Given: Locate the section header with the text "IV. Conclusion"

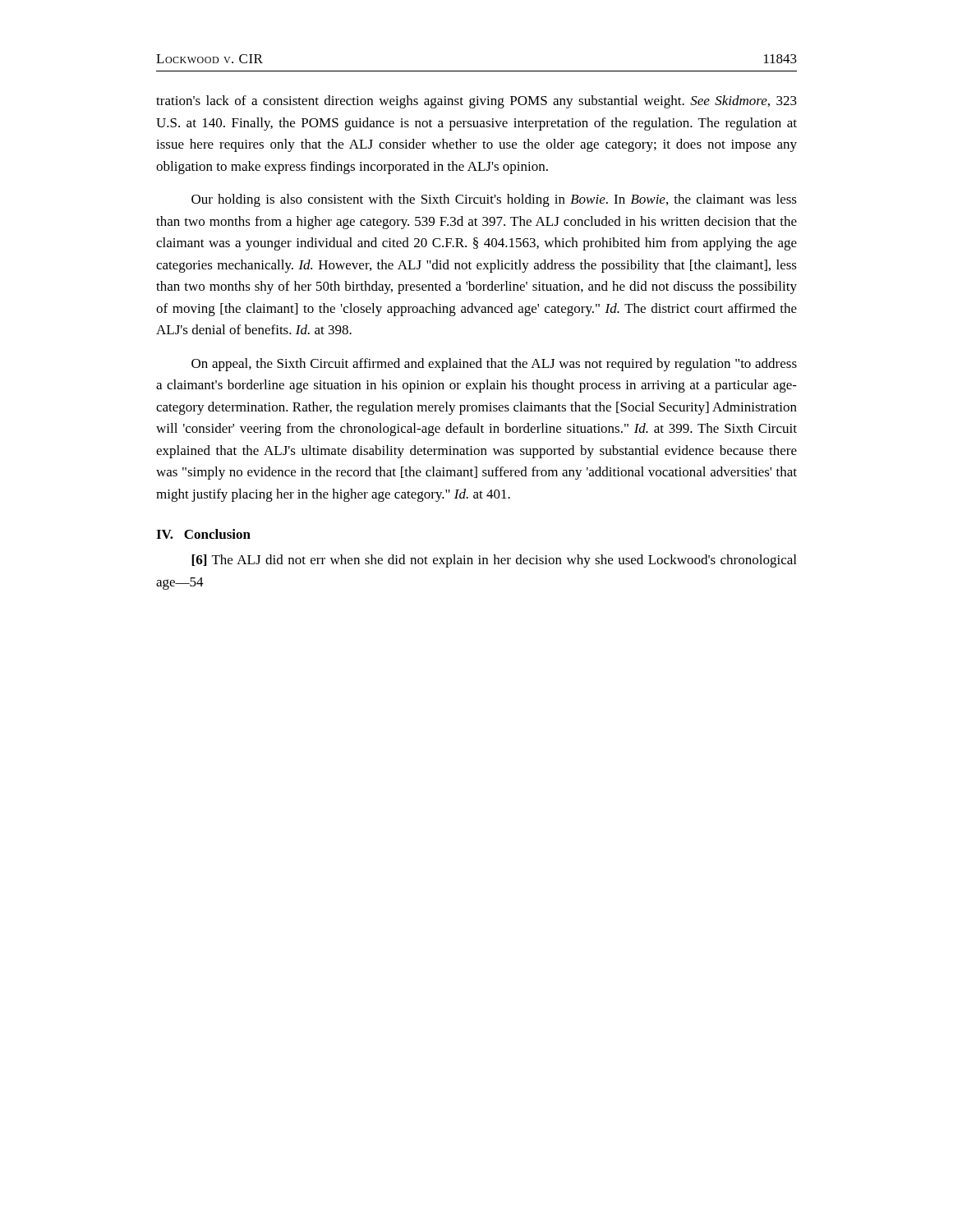Looking at the screenshot, I should point(203,535).
